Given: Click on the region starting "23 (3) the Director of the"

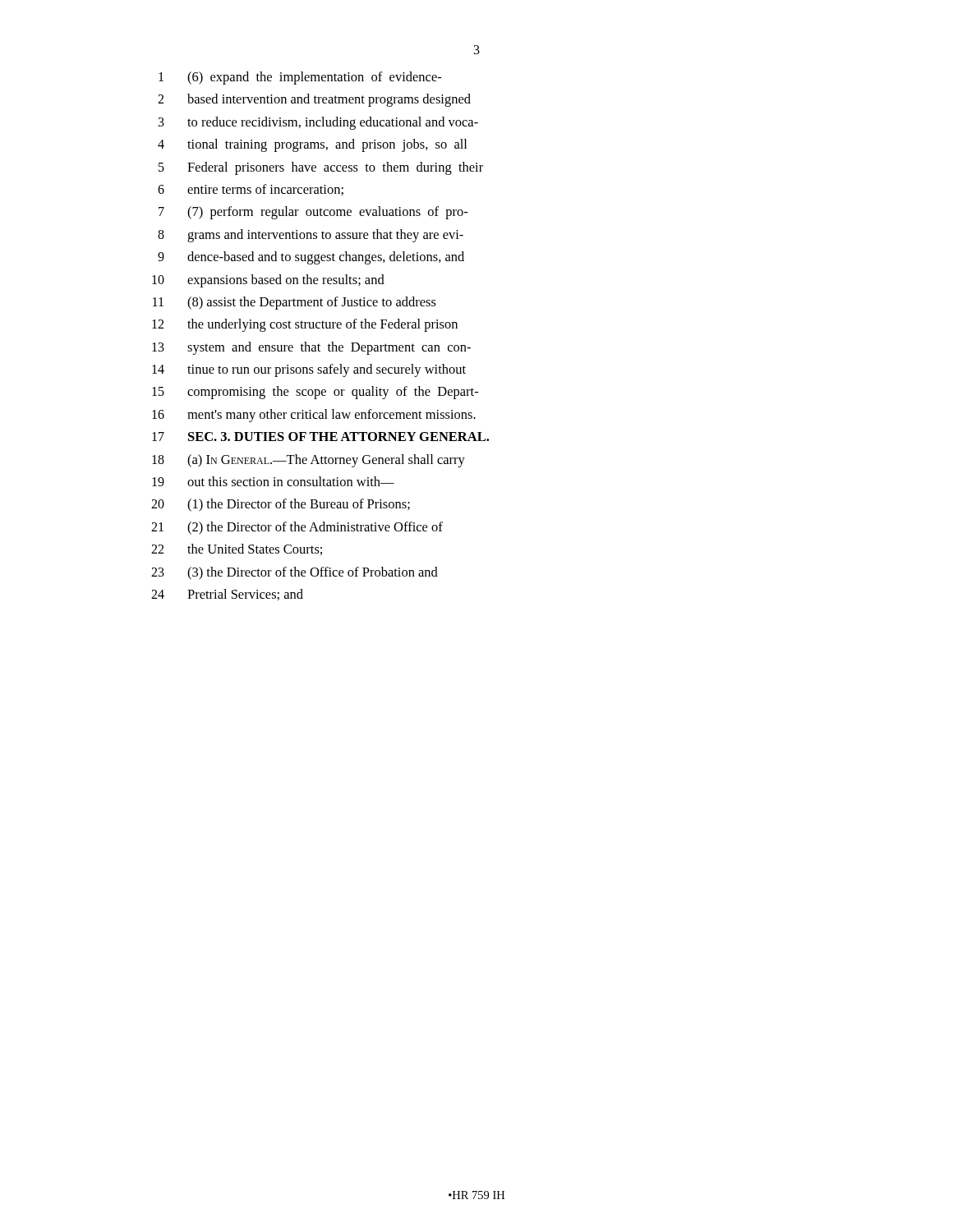Looking at the screenshot, I should 295,573.
